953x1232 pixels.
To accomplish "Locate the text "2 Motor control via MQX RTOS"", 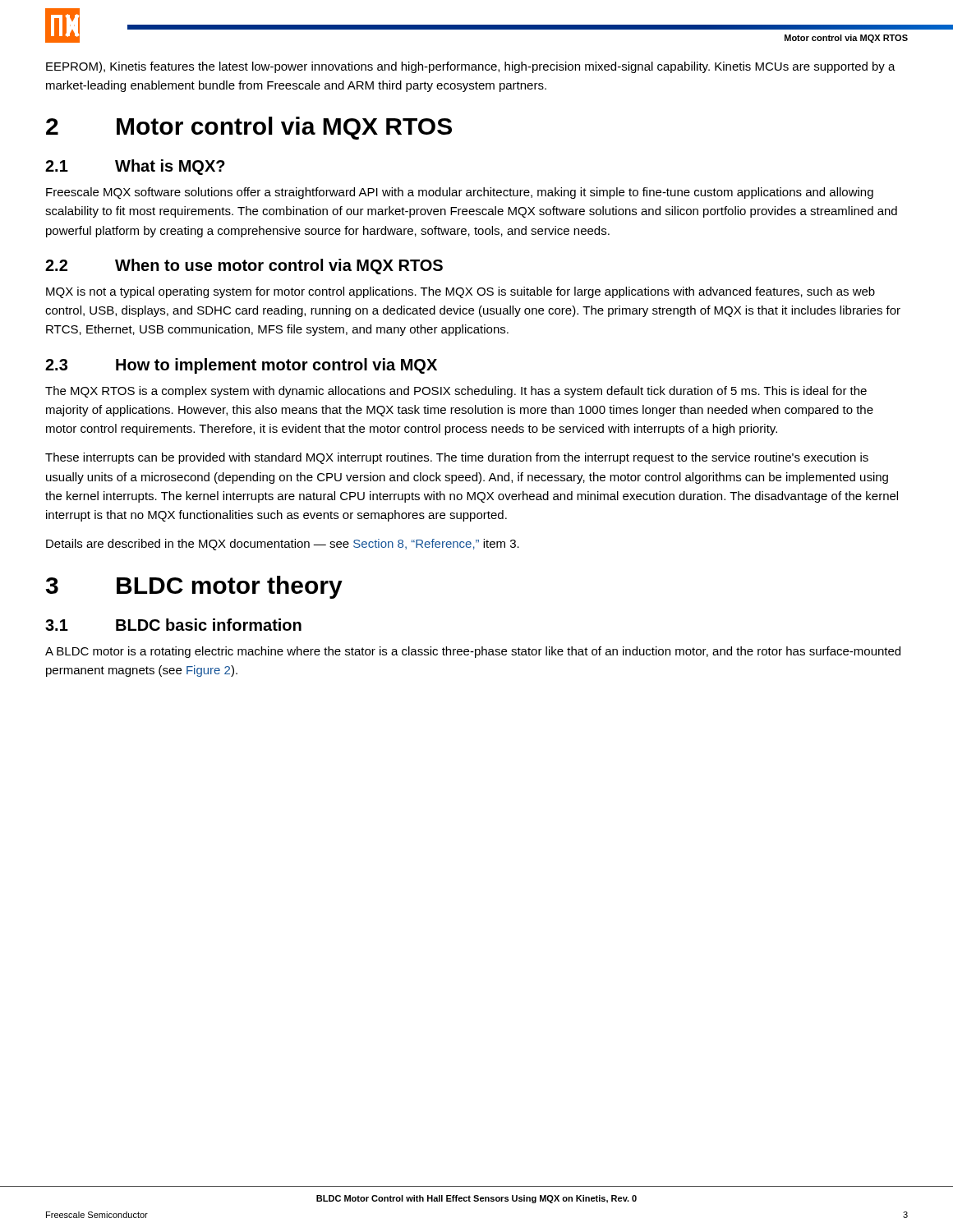I will click(x=249, y=126).
